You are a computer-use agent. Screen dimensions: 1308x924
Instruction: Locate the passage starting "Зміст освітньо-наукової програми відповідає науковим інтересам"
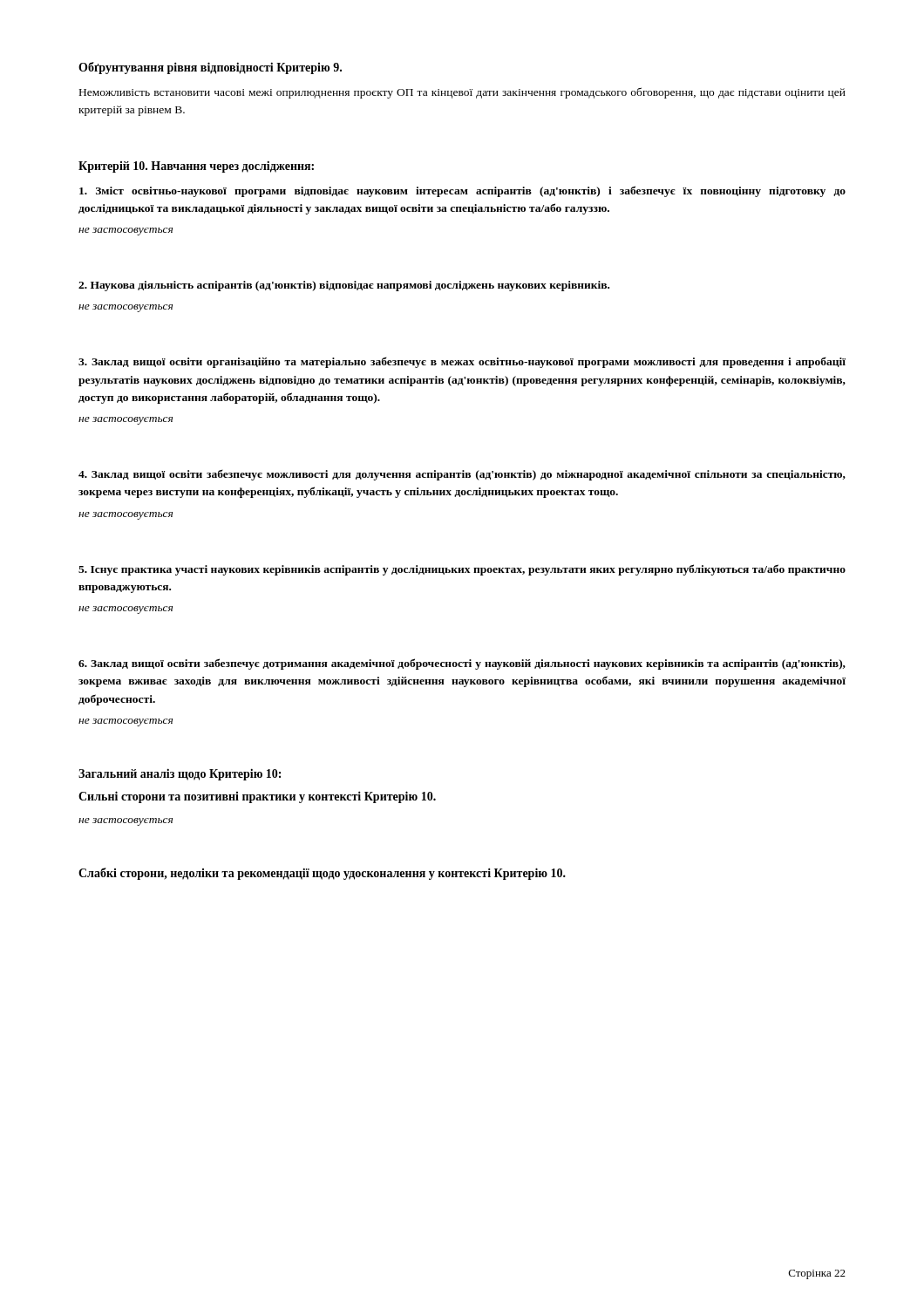(x=462, y=199)
